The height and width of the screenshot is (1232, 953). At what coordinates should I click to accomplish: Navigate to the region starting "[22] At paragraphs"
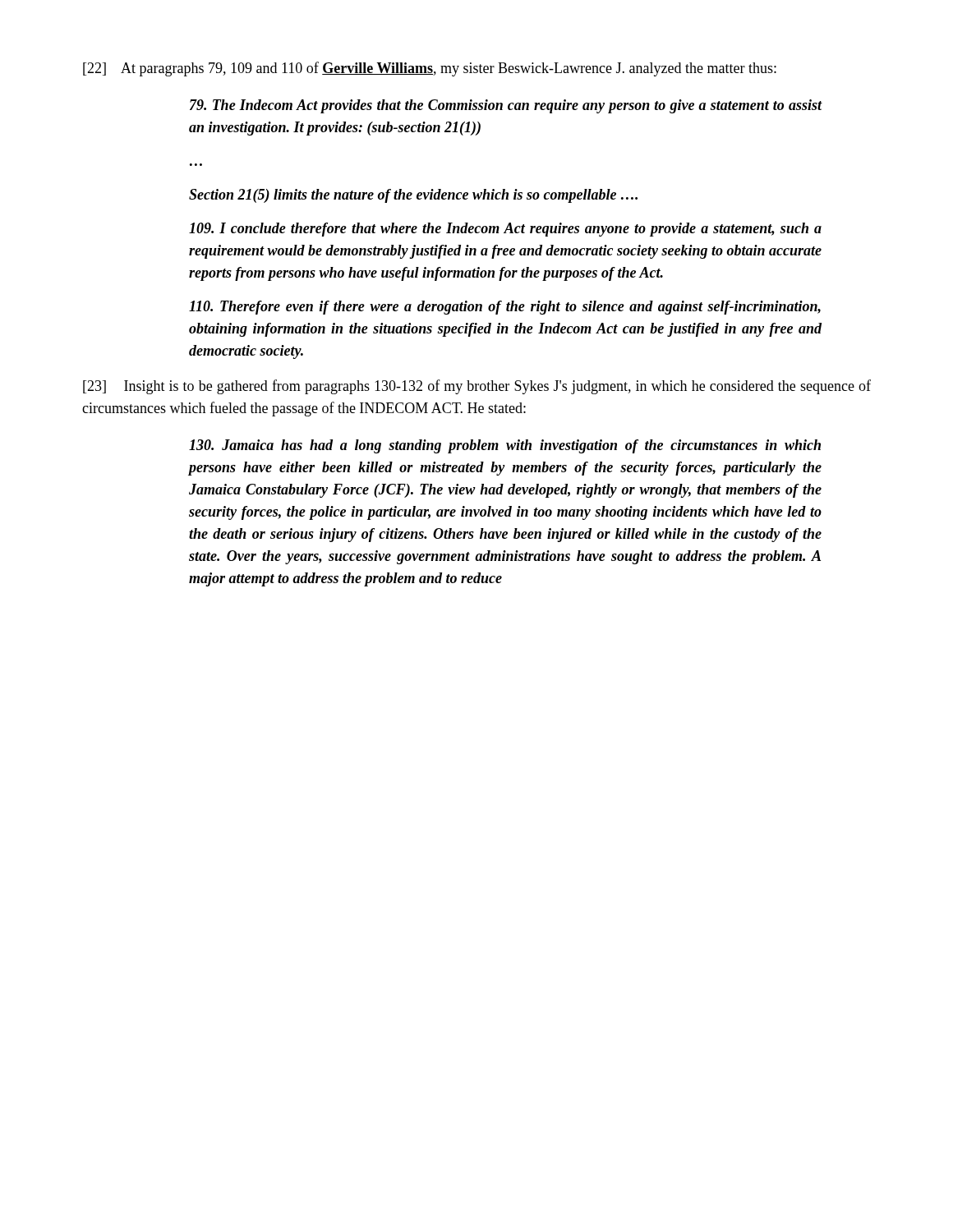pyautogui.click(x=430, y=68)
